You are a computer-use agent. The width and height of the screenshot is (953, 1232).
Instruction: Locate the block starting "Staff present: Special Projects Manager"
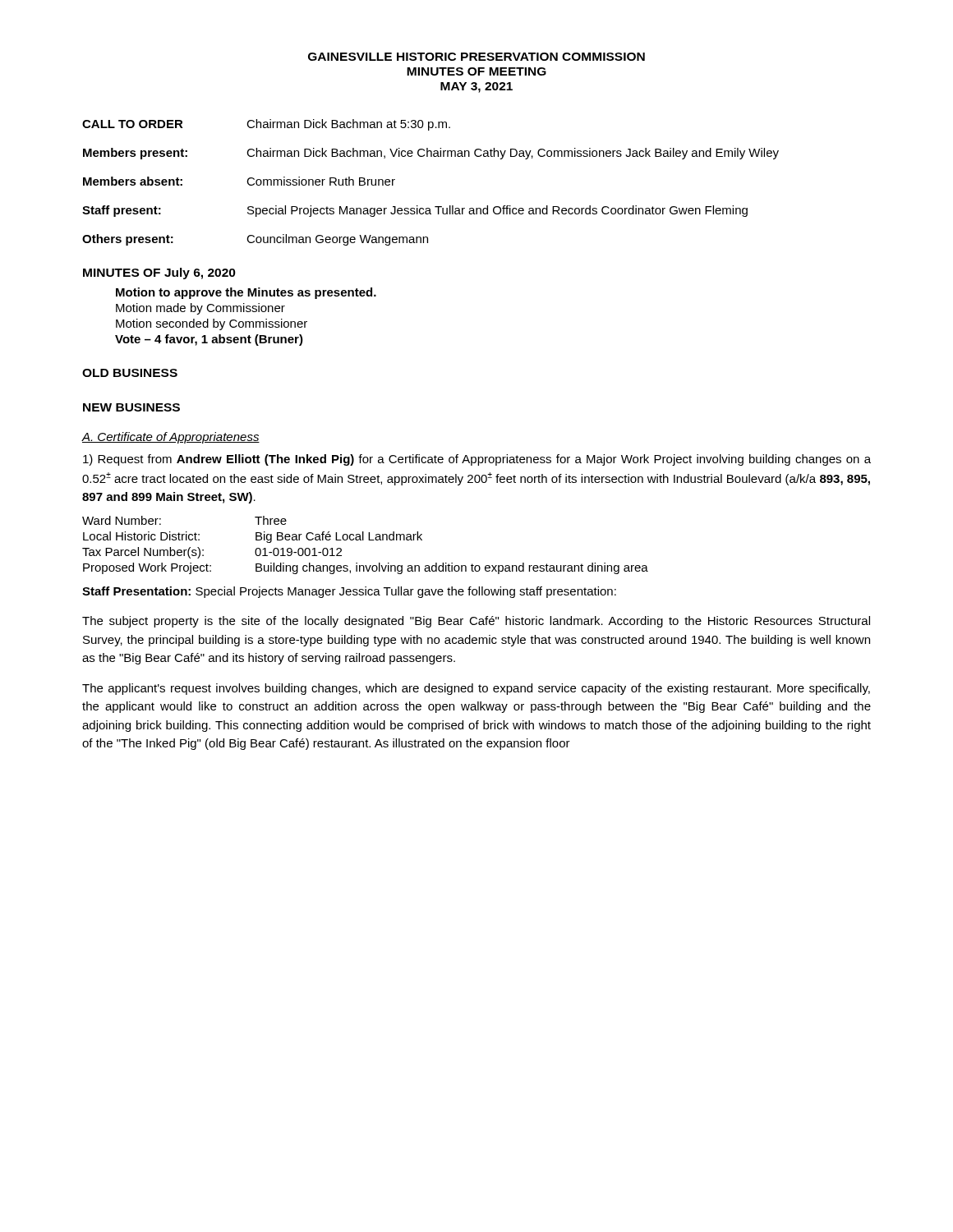coord(476,210)
